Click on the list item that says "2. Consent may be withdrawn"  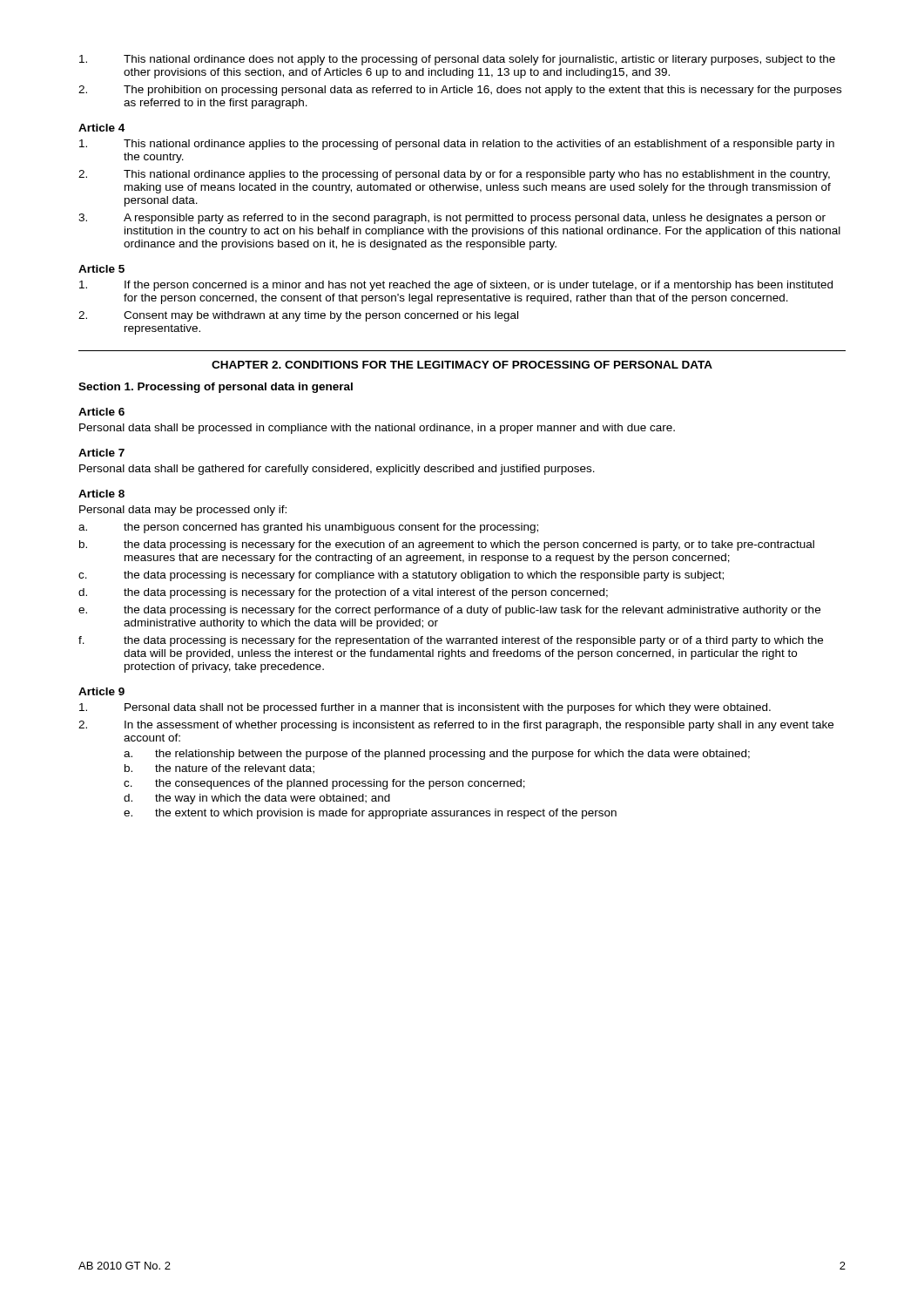pyautogui.click(x=462, y=322)
